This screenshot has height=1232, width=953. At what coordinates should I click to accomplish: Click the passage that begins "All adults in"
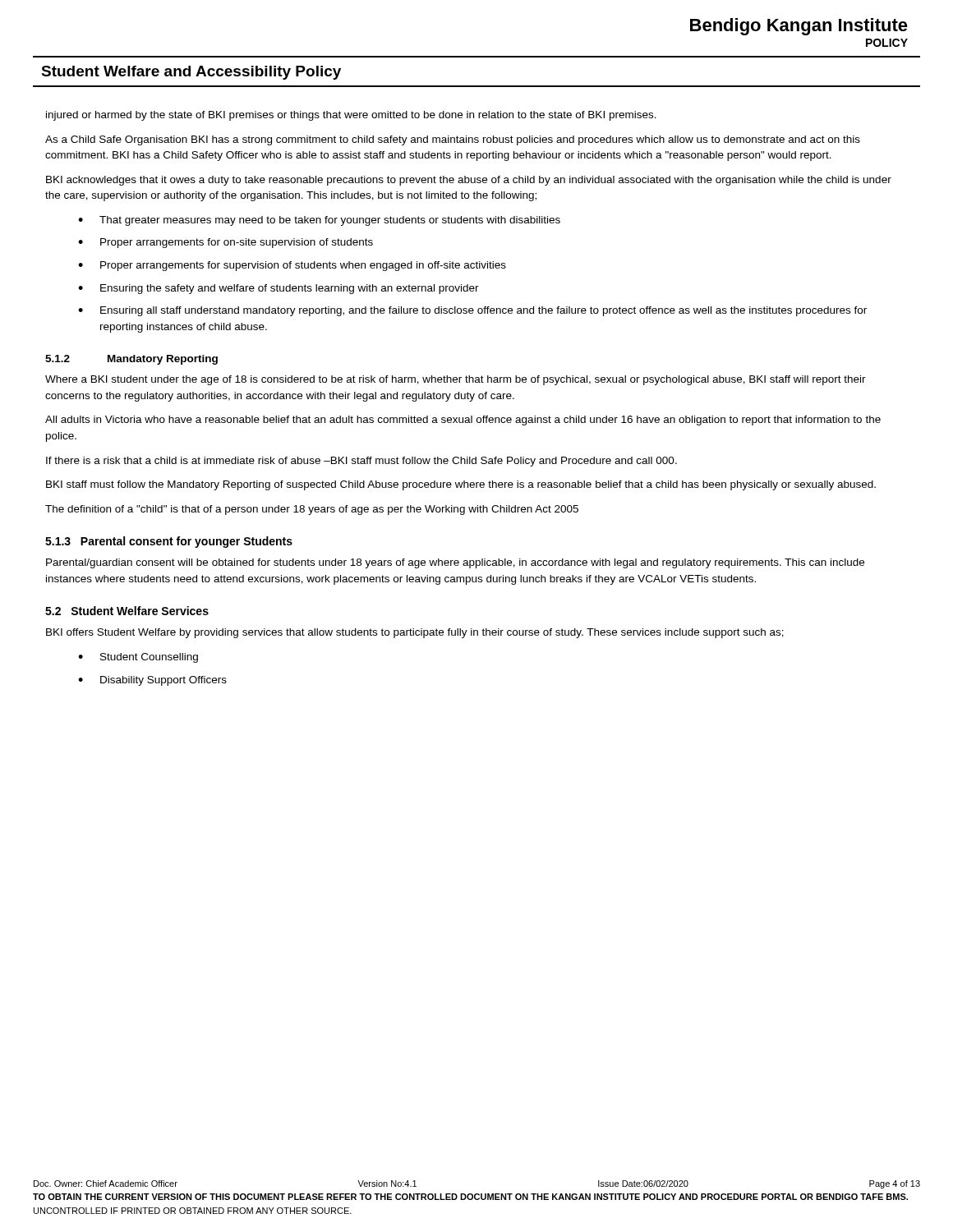pos(463,428)
